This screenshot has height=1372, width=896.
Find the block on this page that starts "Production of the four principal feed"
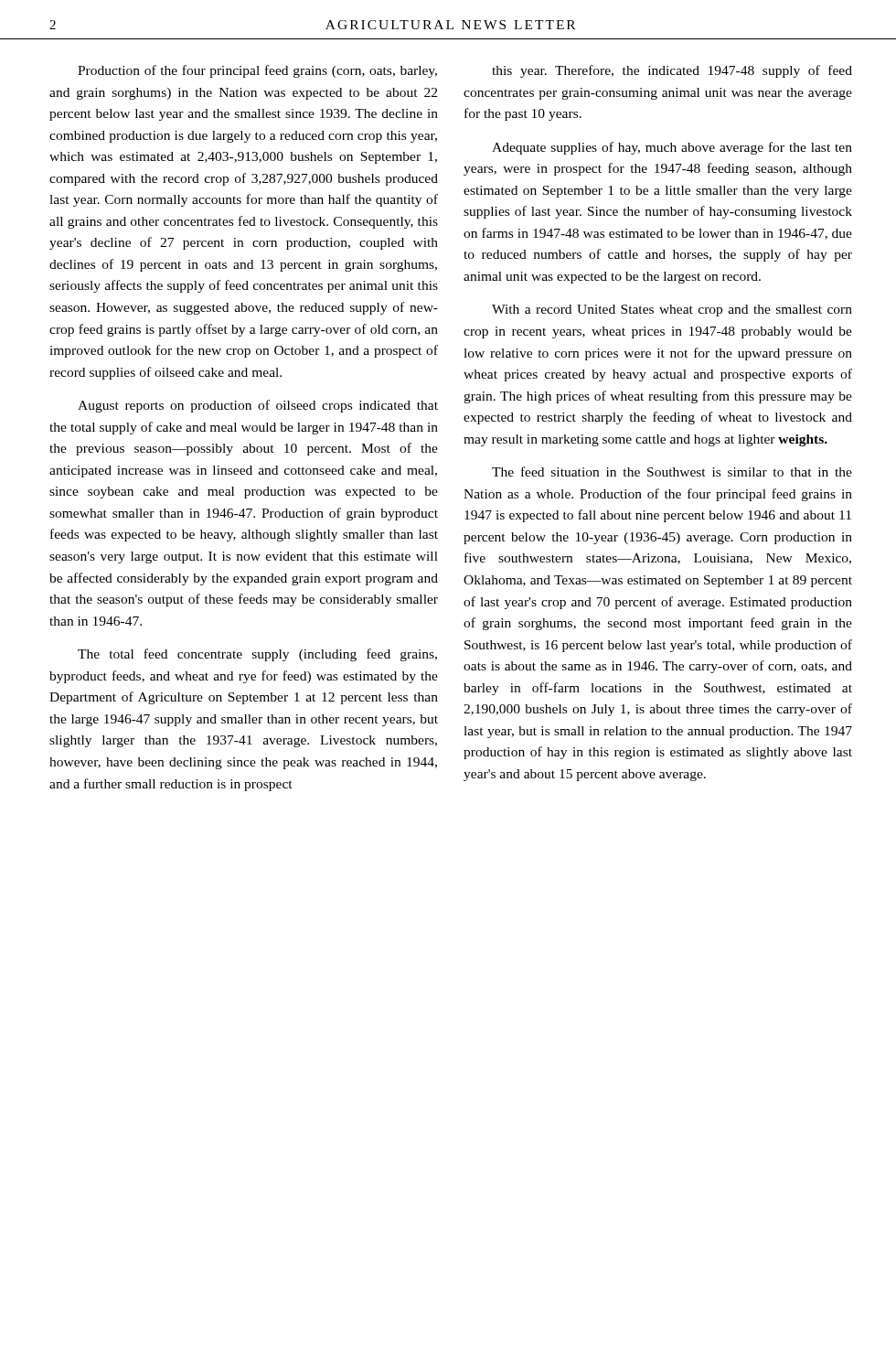(244, 221)
